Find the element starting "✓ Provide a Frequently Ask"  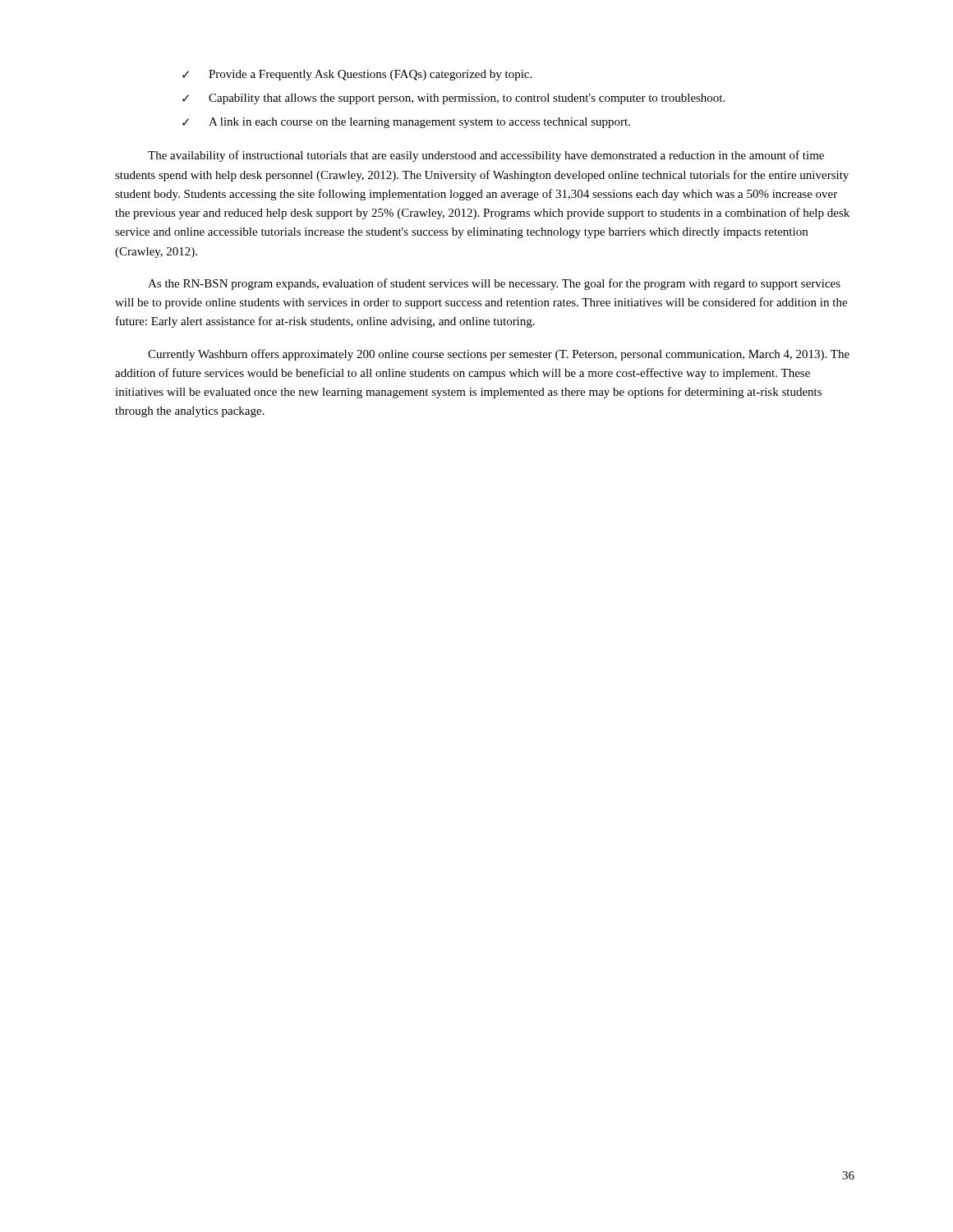518,75
